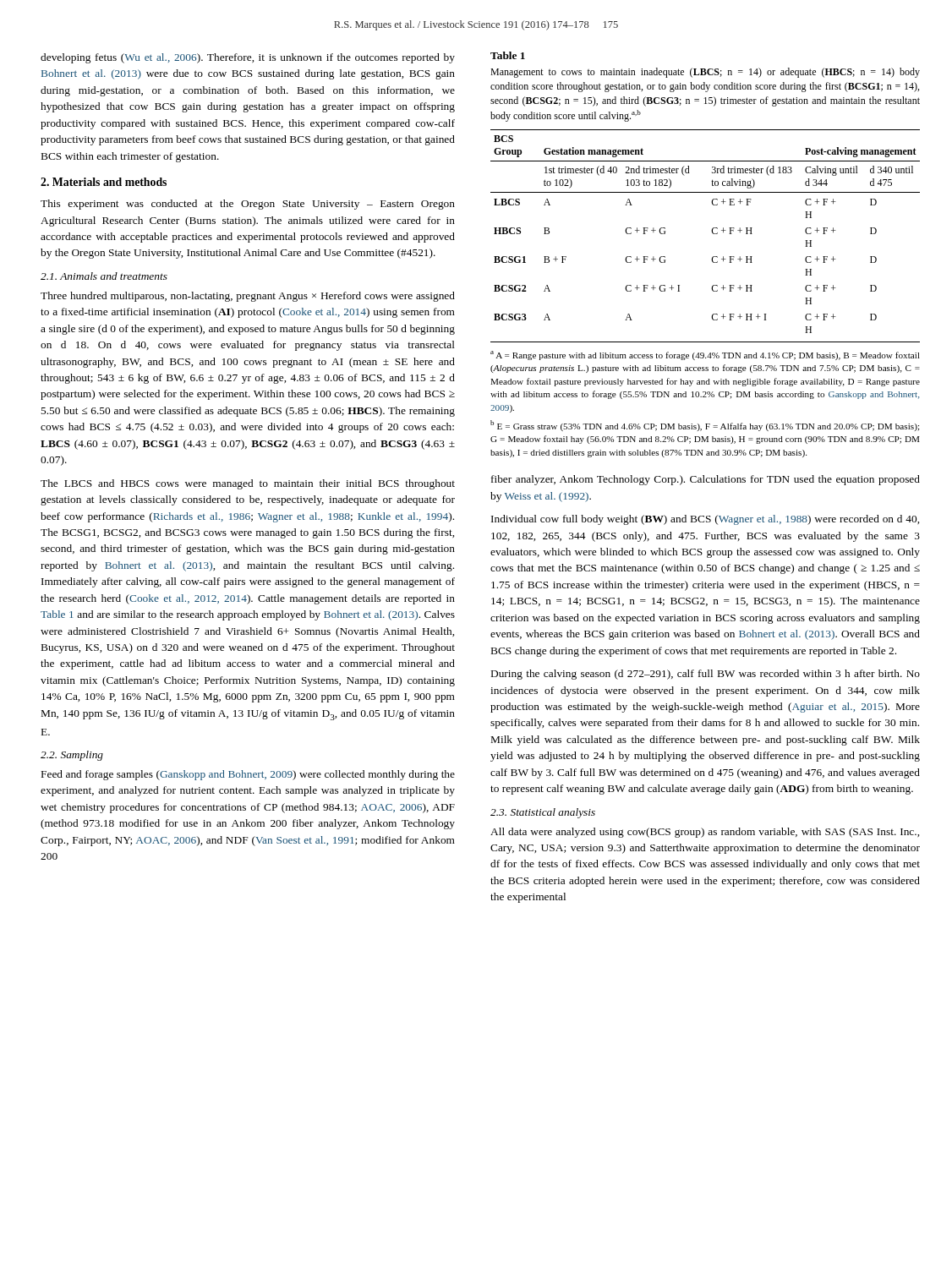The width and height of the screenshot is (952, 1268).
Task: Click on the section header with the text "2.2. Sampling"
Action: [72, 754]
